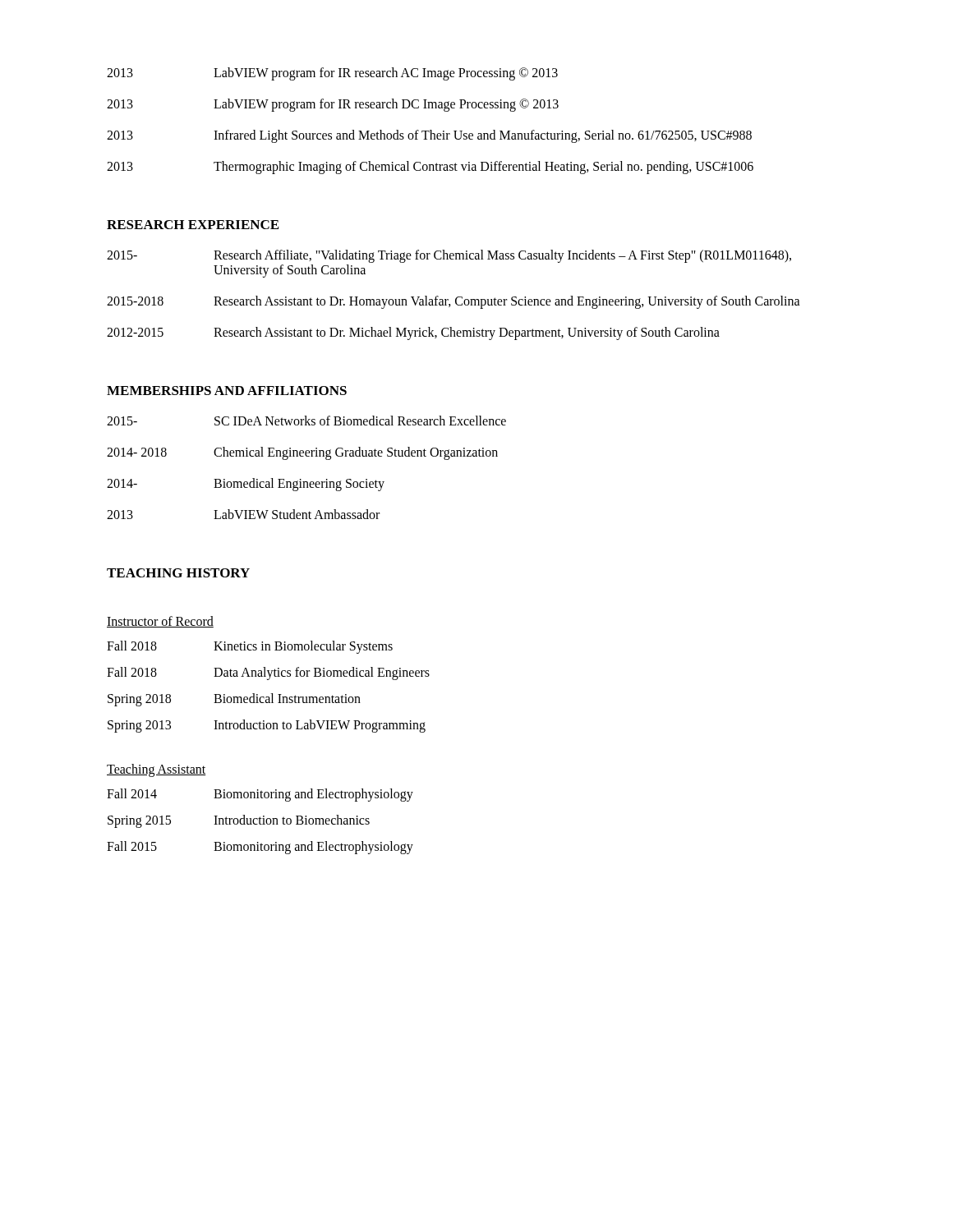Screen dimensions: 1232x953
Task: Point to "Teaching Assistant"
Action: point(156,770)
